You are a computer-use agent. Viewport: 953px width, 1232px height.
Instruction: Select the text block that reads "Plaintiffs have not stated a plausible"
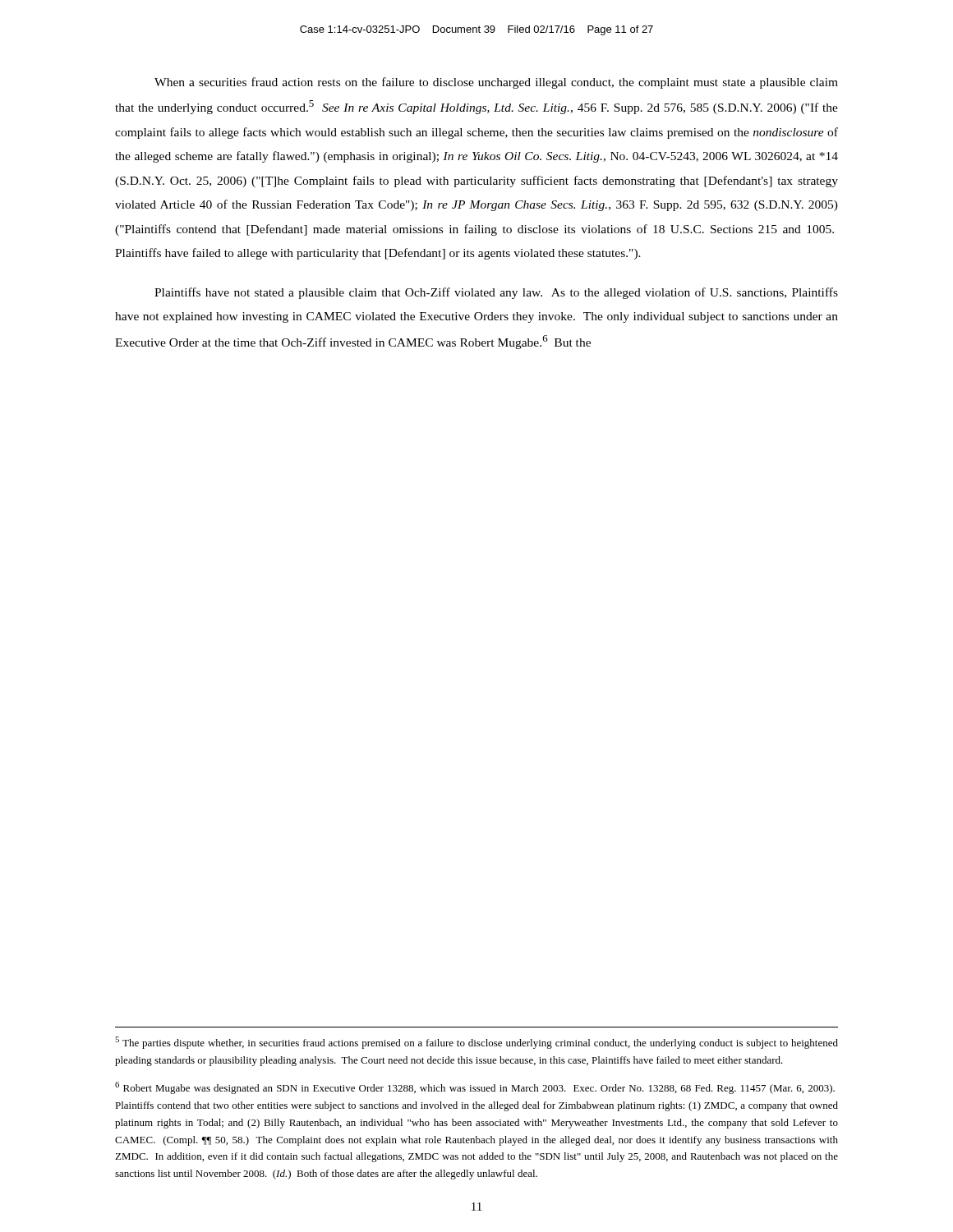point(476,317)
